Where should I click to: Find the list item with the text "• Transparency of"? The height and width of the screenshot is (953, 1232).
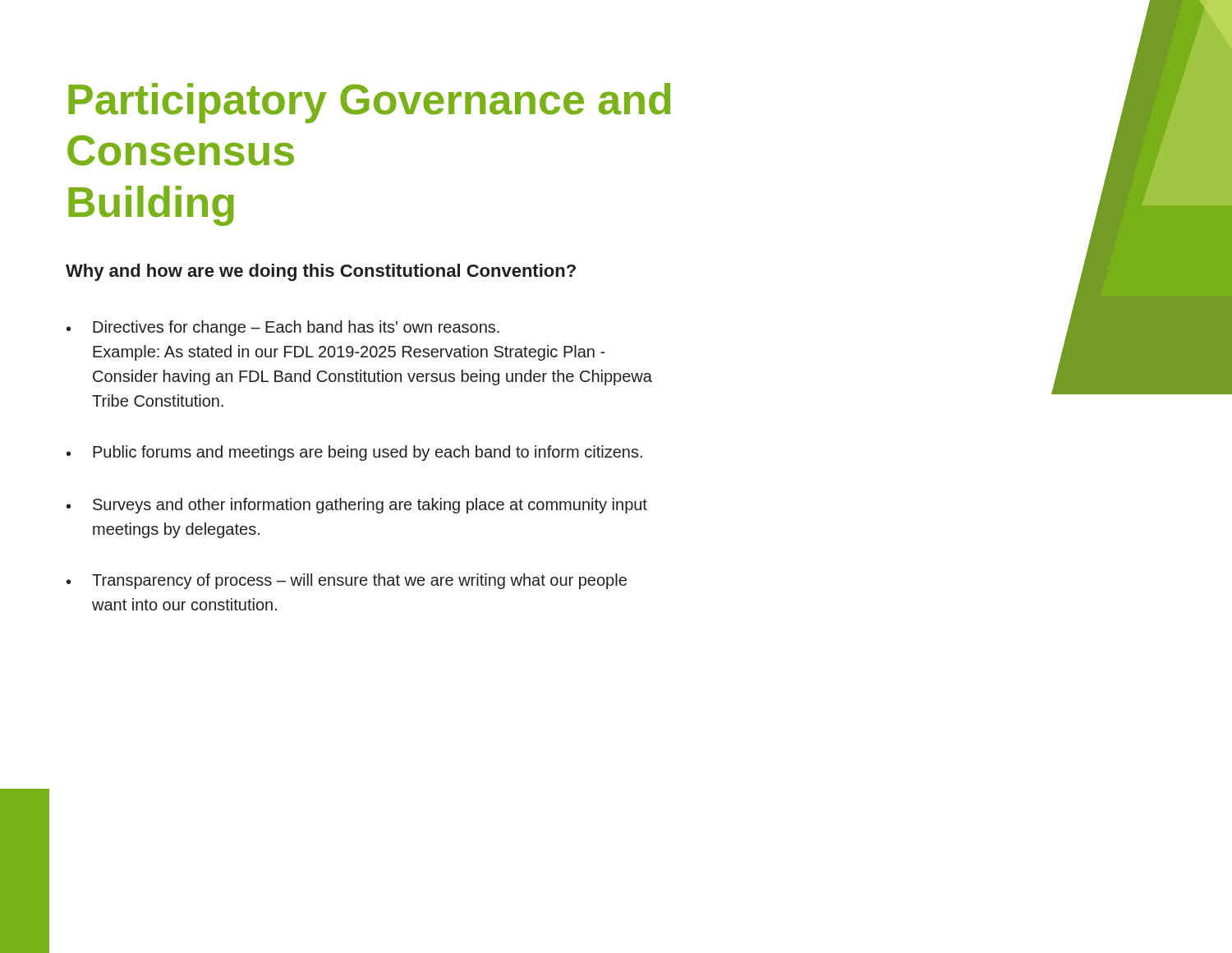pos(472,592)
